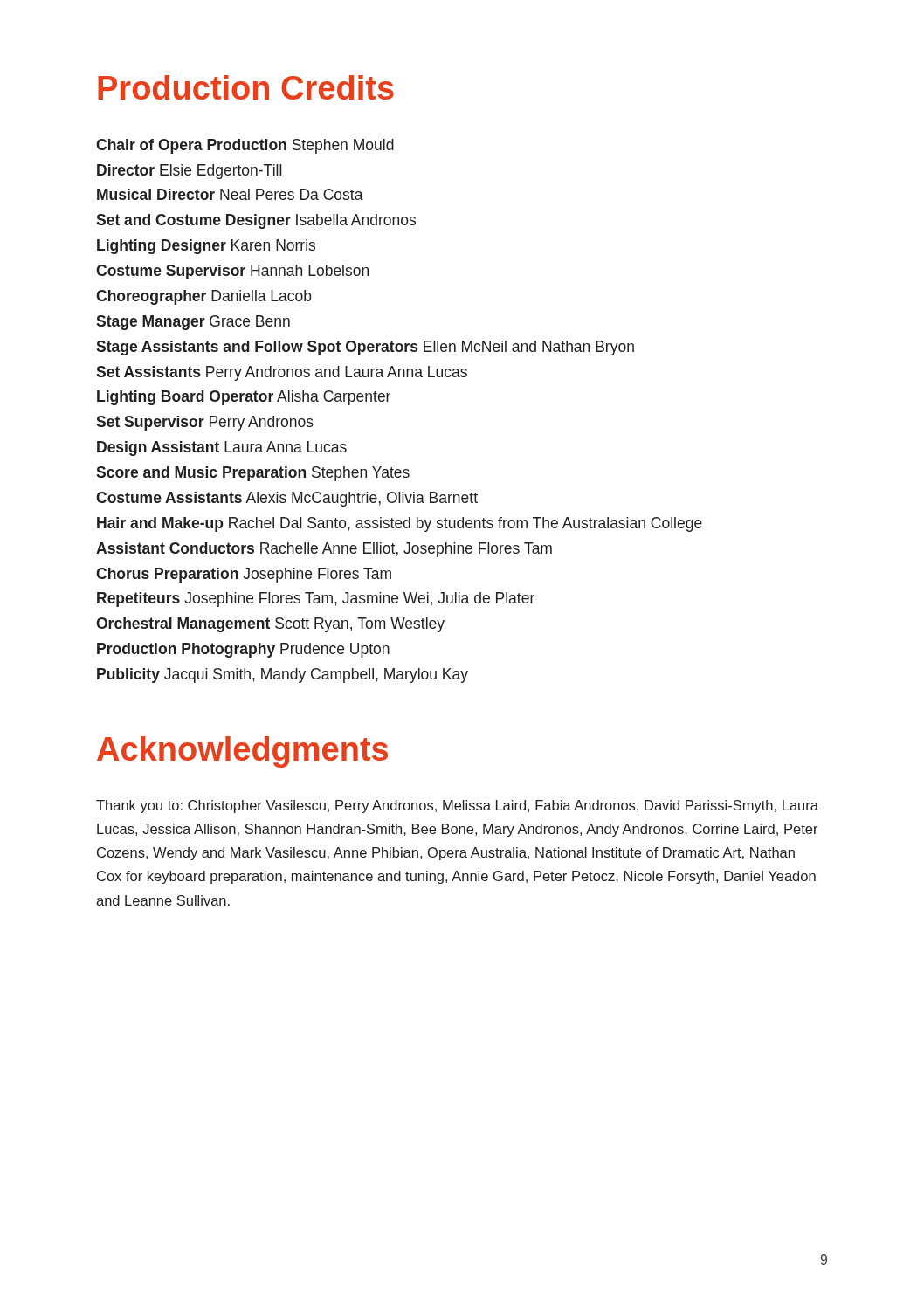924x1310 pixels.
Task: Where does it say "Choreographer Daniella Lacob"?
Action: click(204, 296)
